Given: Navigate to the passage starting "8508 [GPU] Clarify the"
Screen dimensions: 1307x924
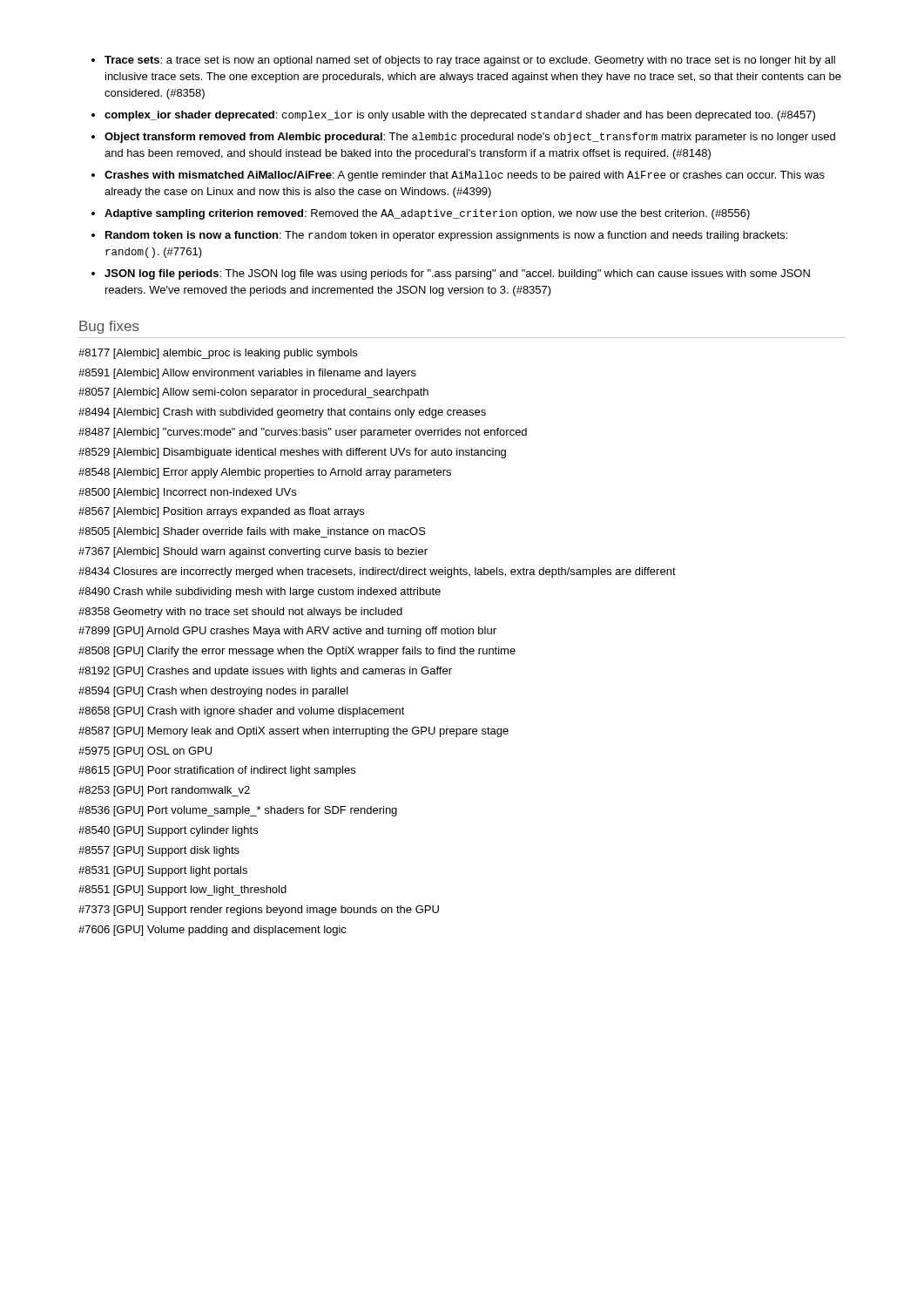Looking at the screenshot, I should click(x=297, y=651).
